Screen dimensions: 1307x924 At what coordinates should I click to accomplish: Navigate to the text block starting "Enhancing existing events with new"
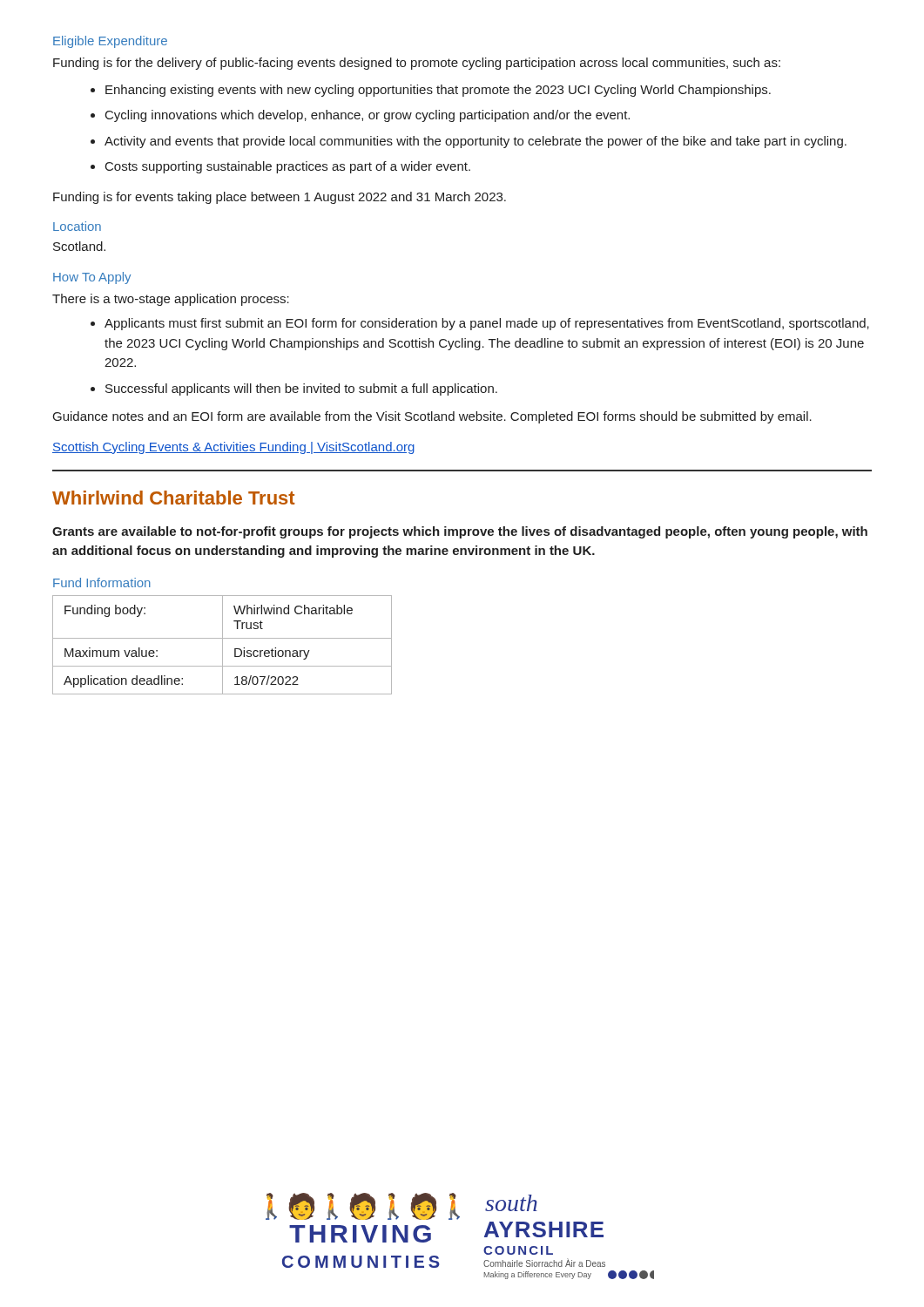click(x=488, y=90)
